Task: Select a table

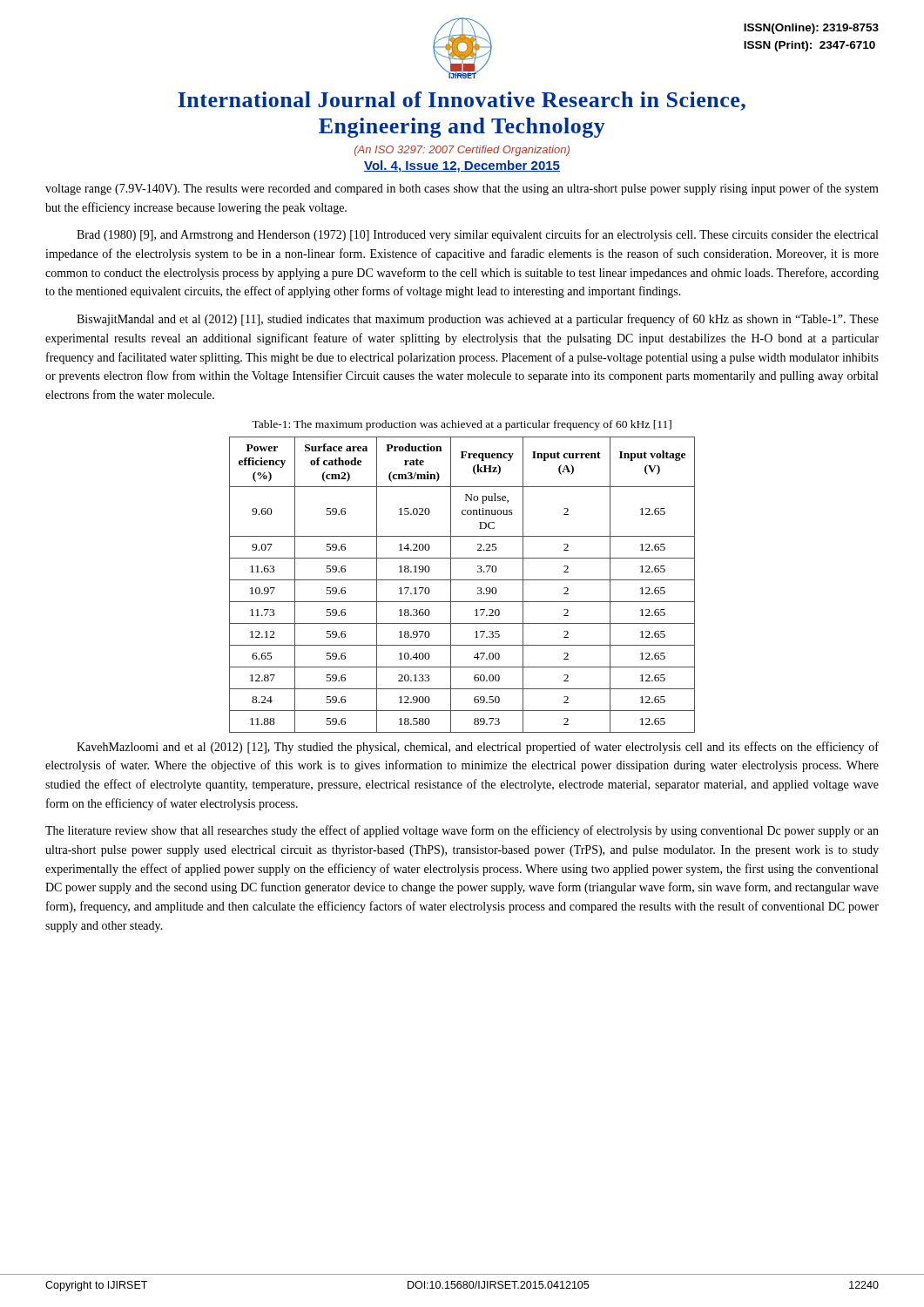Action: 462,584
